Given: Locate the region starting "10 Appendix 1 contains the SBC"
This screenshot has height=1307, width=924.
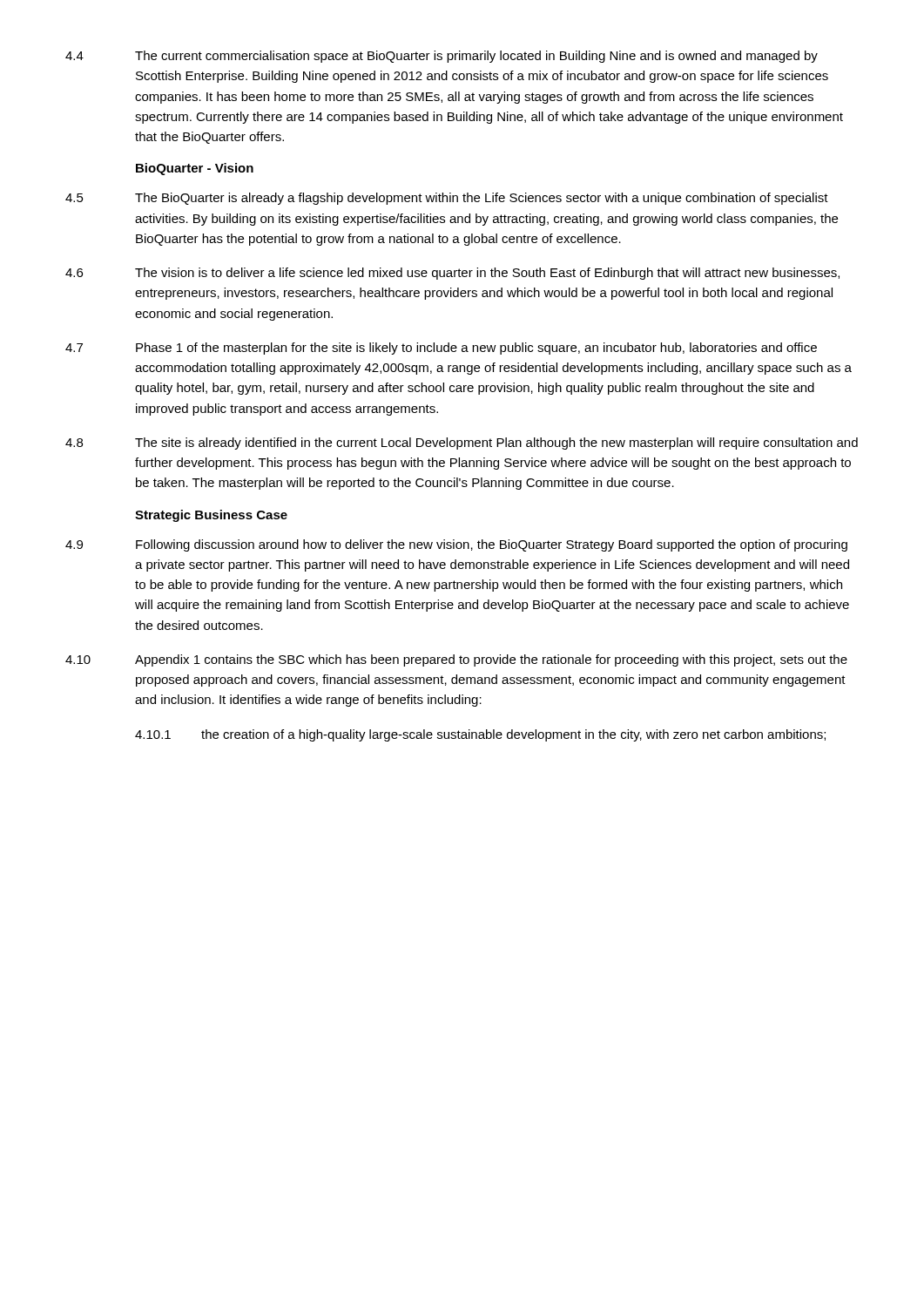Looking at the screenshot, I should (462, 679).
